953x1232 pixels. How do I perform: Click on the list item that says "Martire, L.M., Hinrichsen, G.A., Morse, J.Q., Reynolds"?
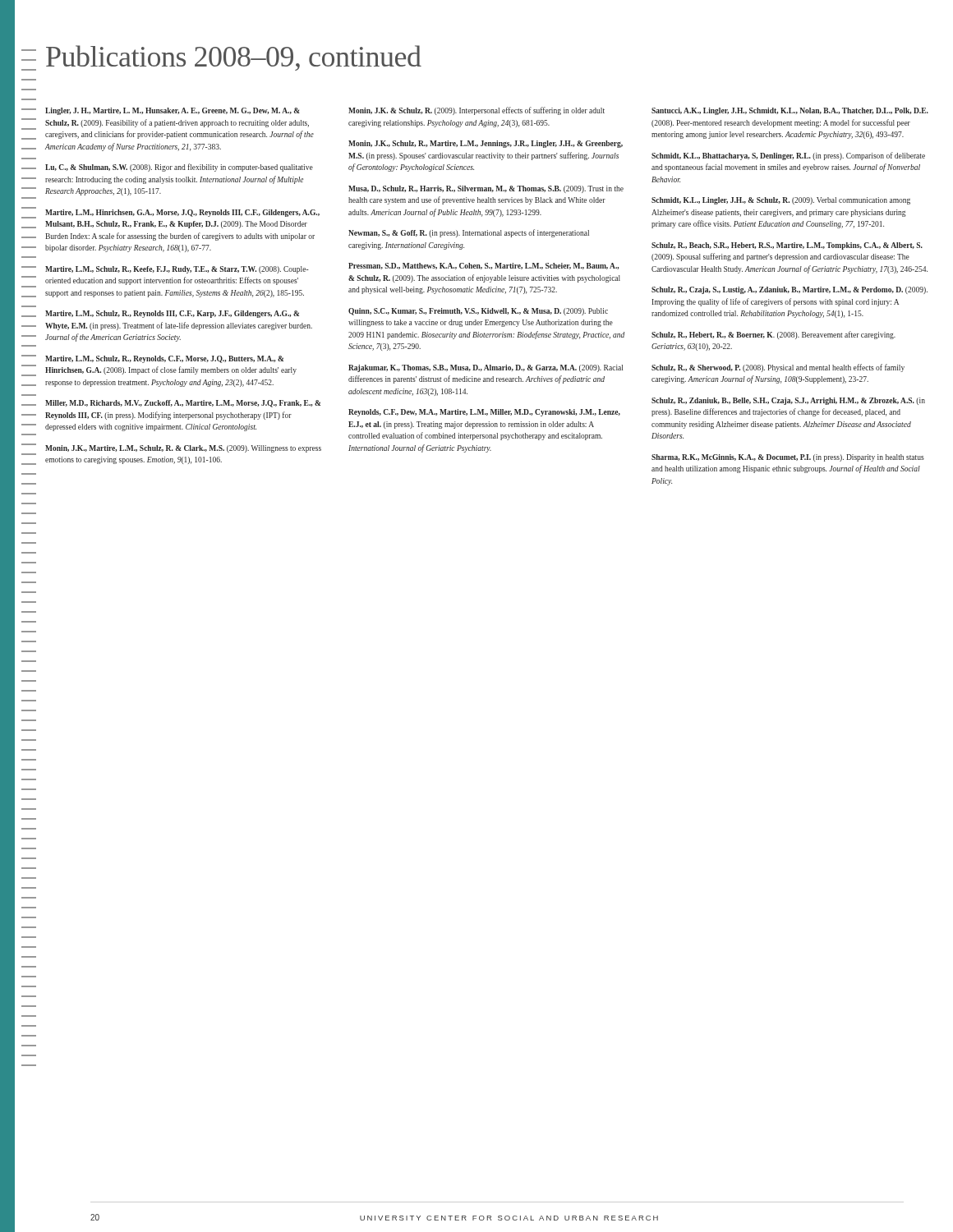tap(184, 230)
